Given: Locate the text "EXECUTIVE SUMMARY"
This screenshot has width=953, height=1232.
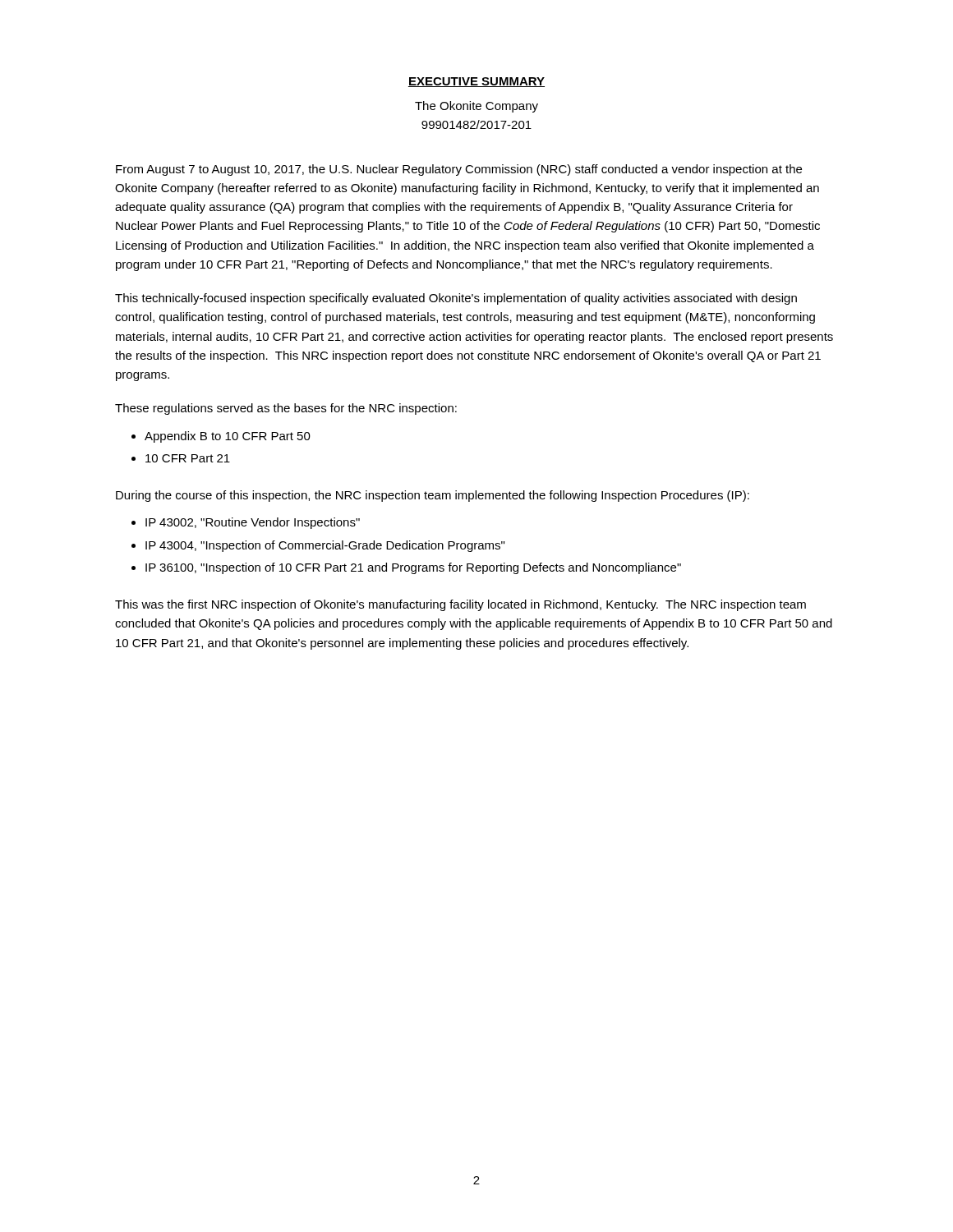Looking at the screenshot, I should [x=476, y=81].
